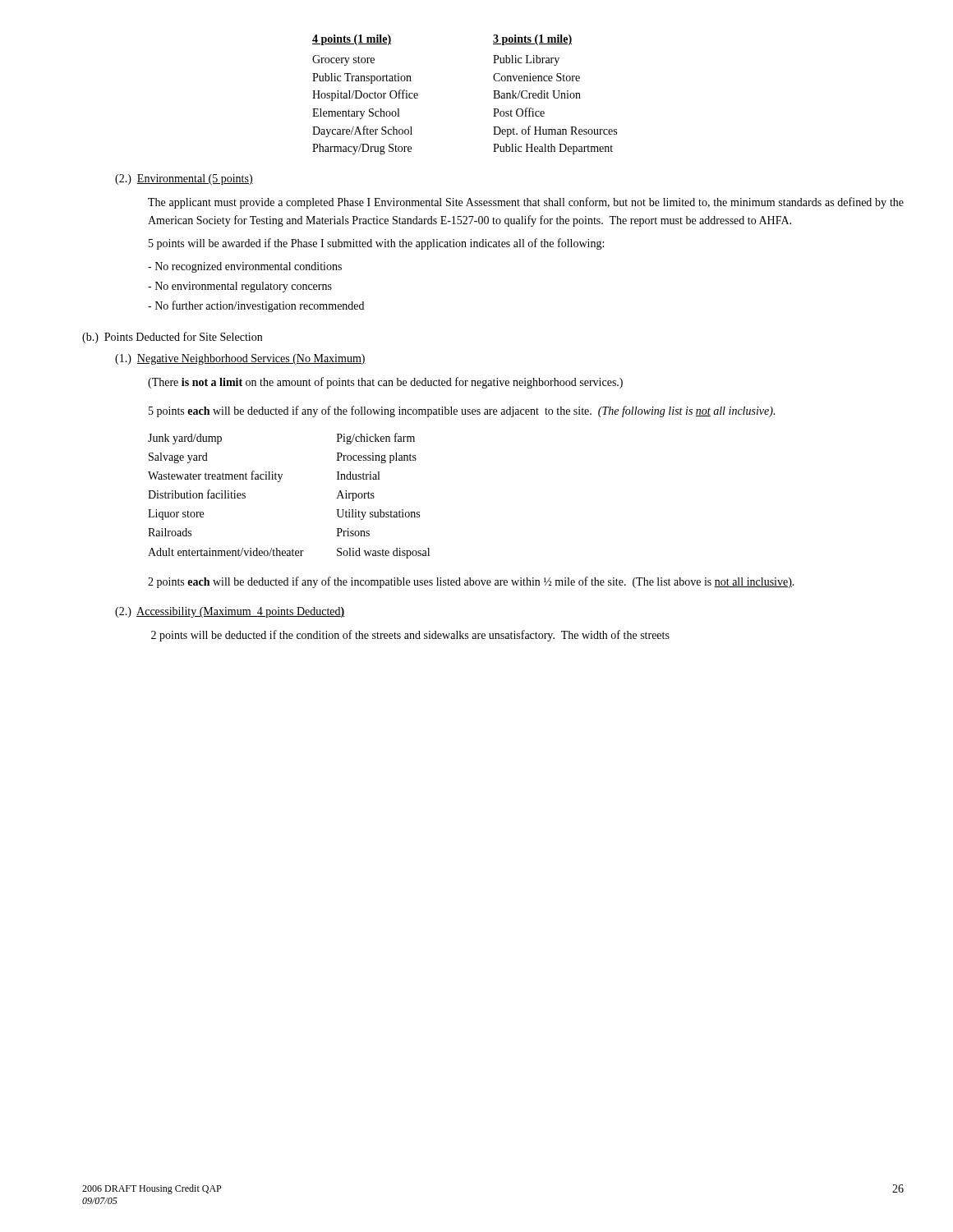Find the text block containing "5 points each will"
Screen dimensions: 1232x953
coord(462,411)
